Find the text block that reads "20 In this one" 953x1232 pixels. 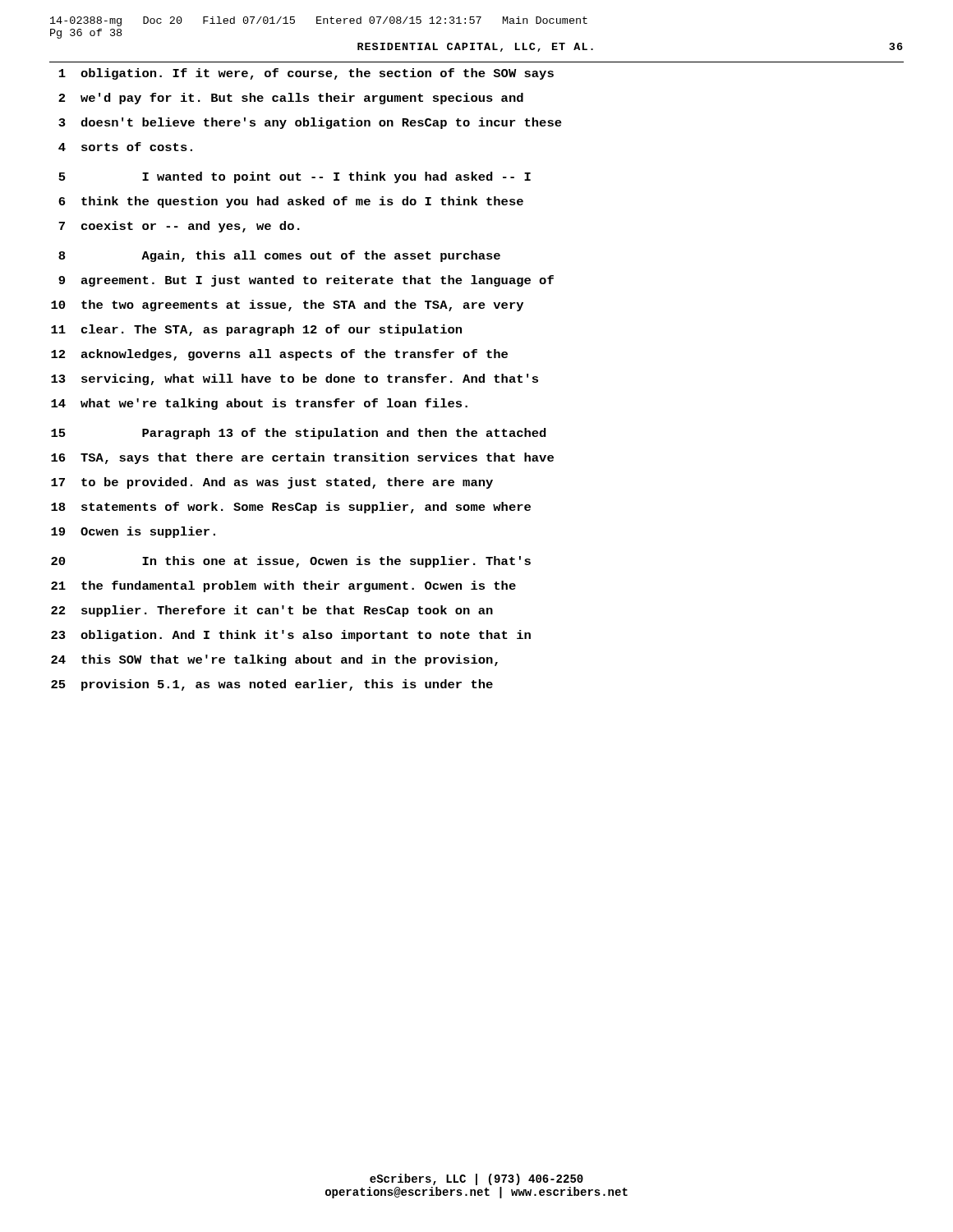pyautogui.click(x=476, y=627)
